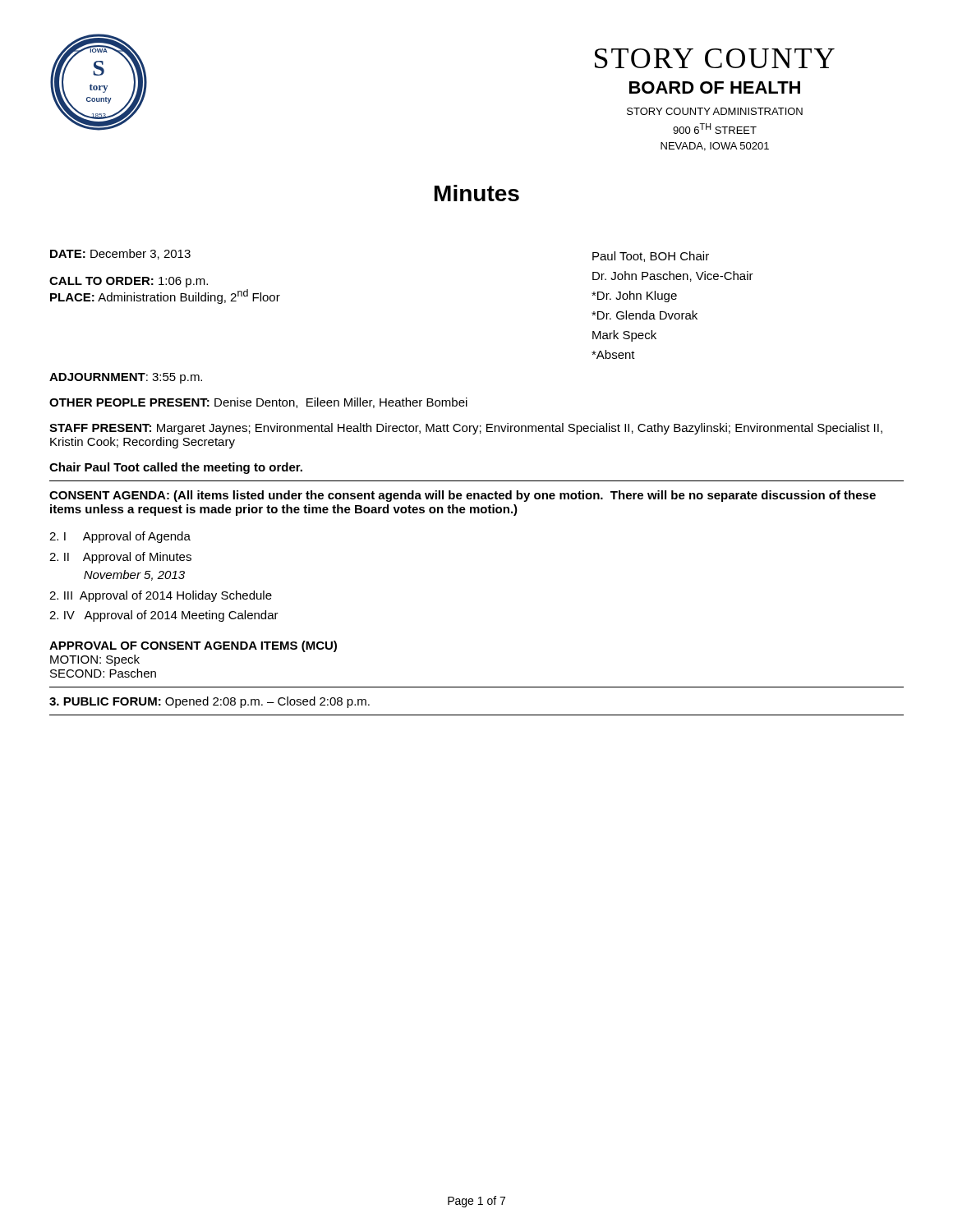Select the logo

click(x=103, y=86)
